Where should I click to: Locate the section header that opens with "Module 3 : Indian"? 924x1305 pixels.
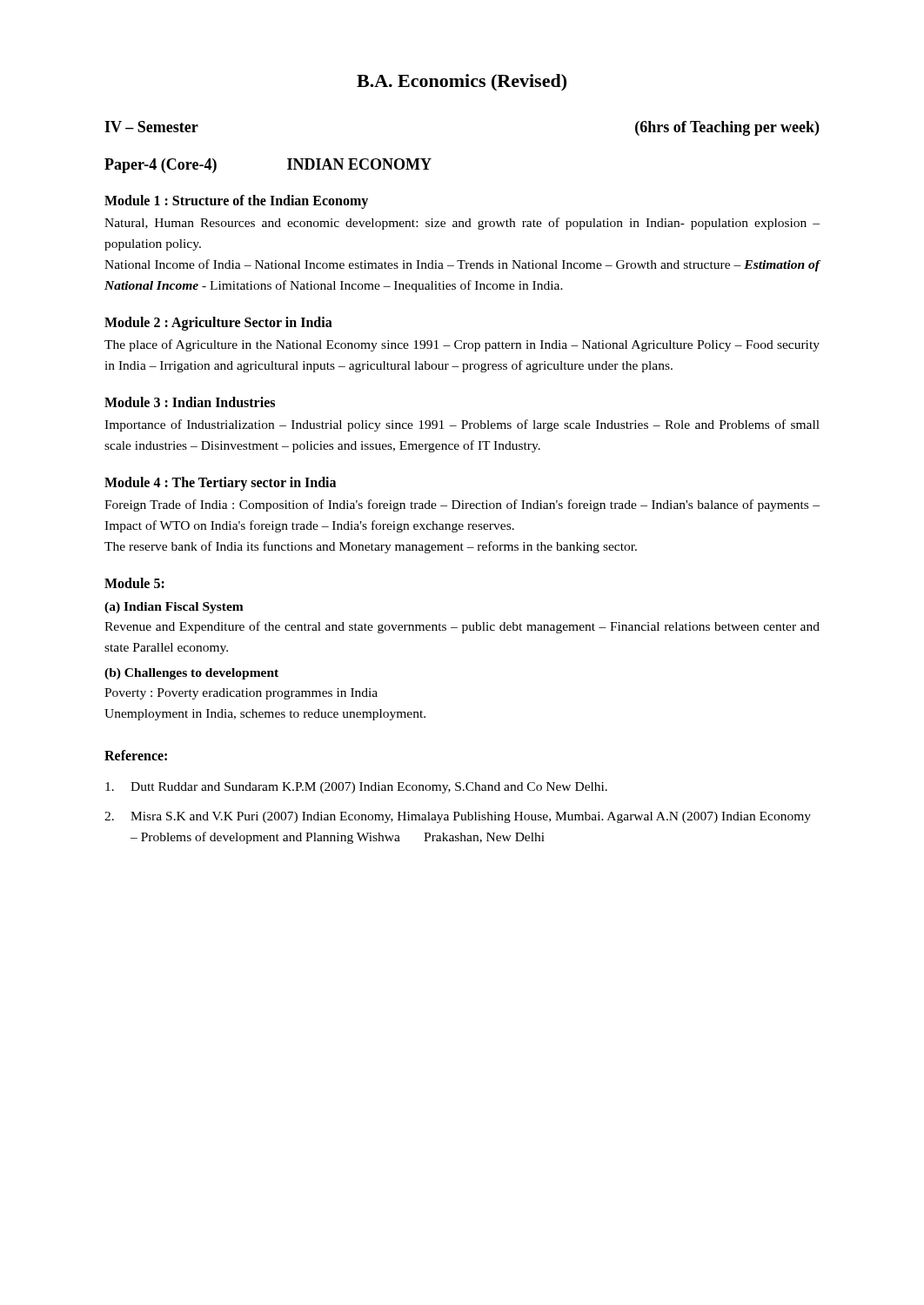click(190, 402)
